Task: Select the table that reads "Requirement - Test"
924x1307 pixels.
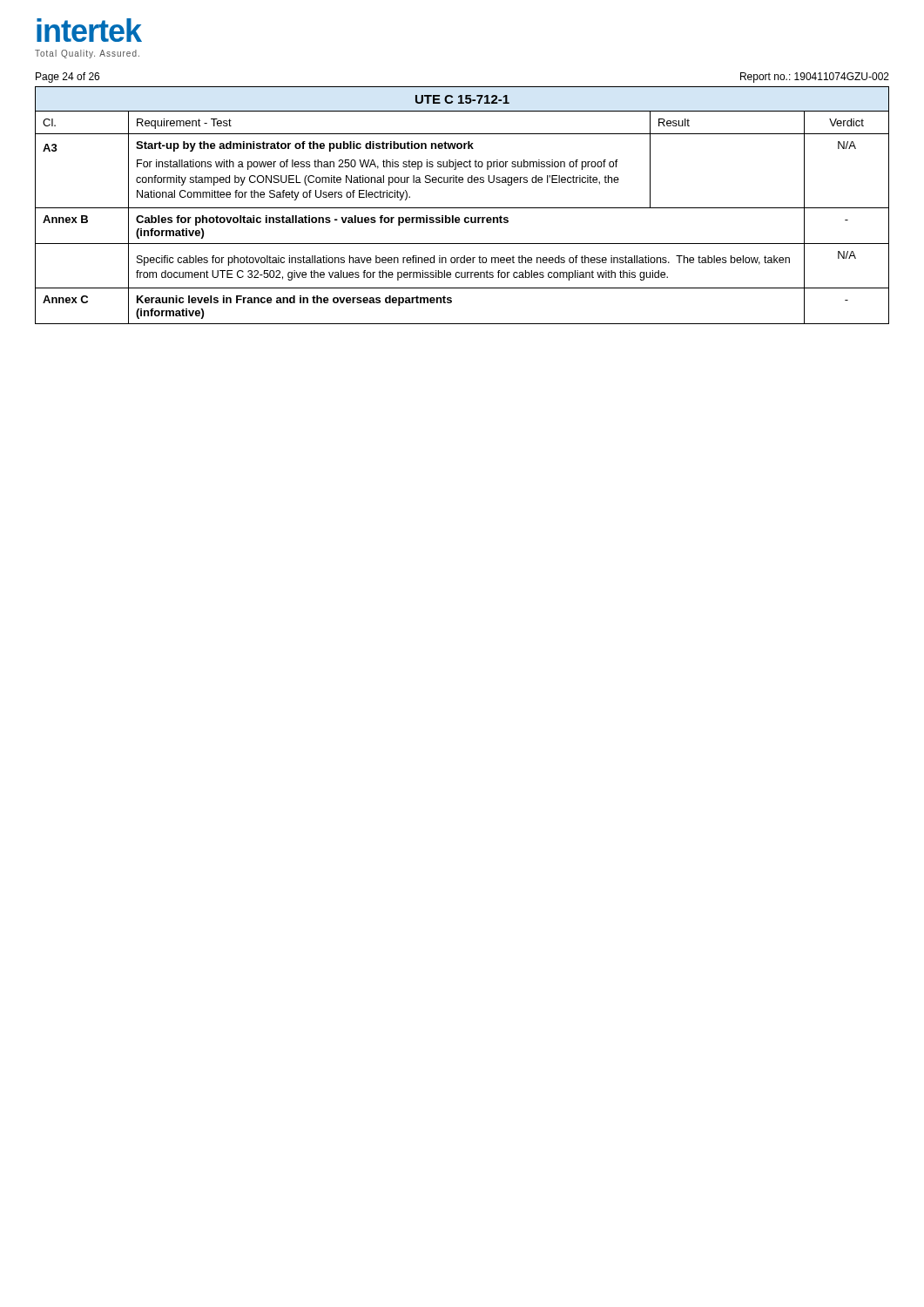Action: [x=462, y=205]
